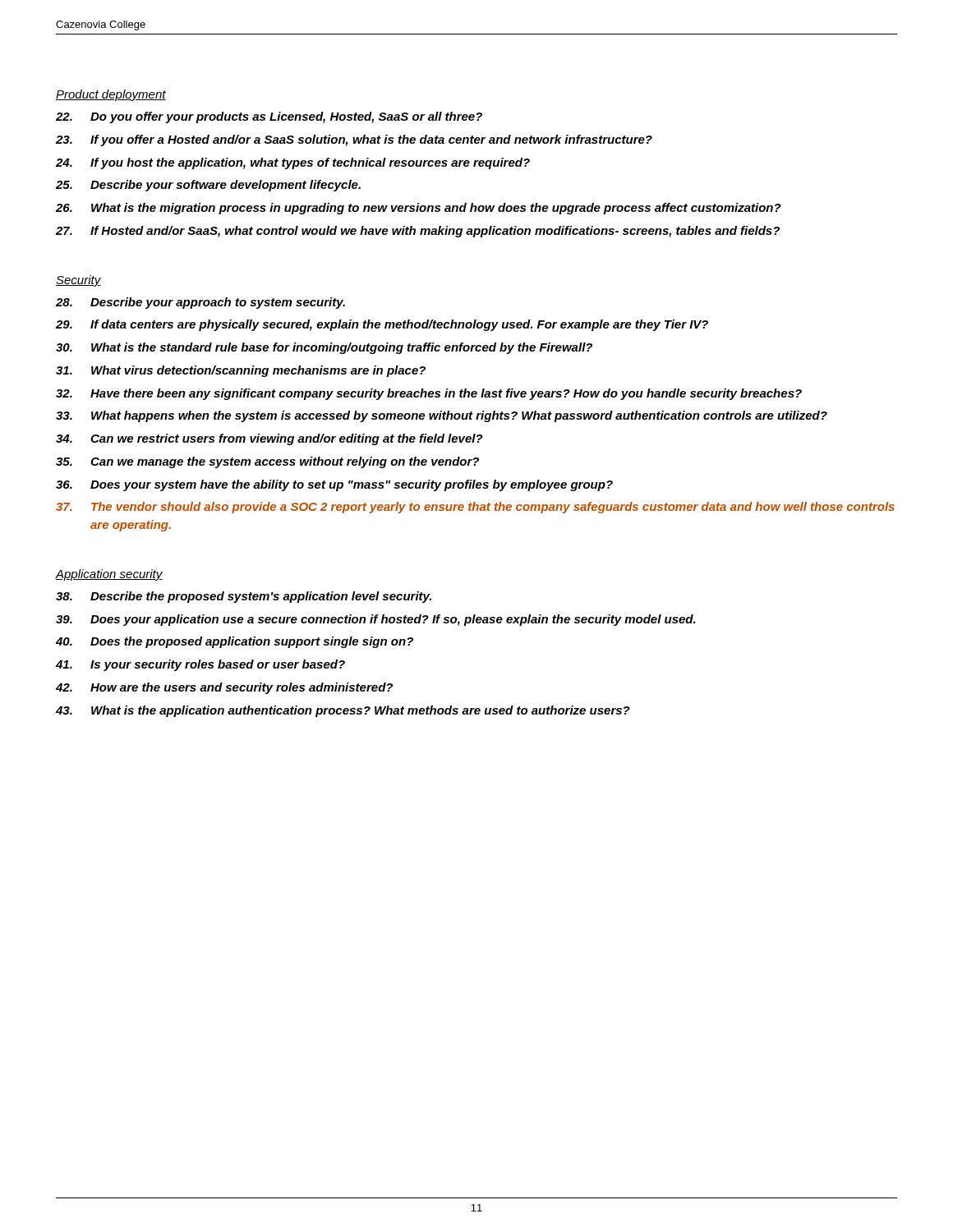Find the element starting "23. If you offer a Hosted and/or a"
953x1232 pixels.
pos(476,139)
